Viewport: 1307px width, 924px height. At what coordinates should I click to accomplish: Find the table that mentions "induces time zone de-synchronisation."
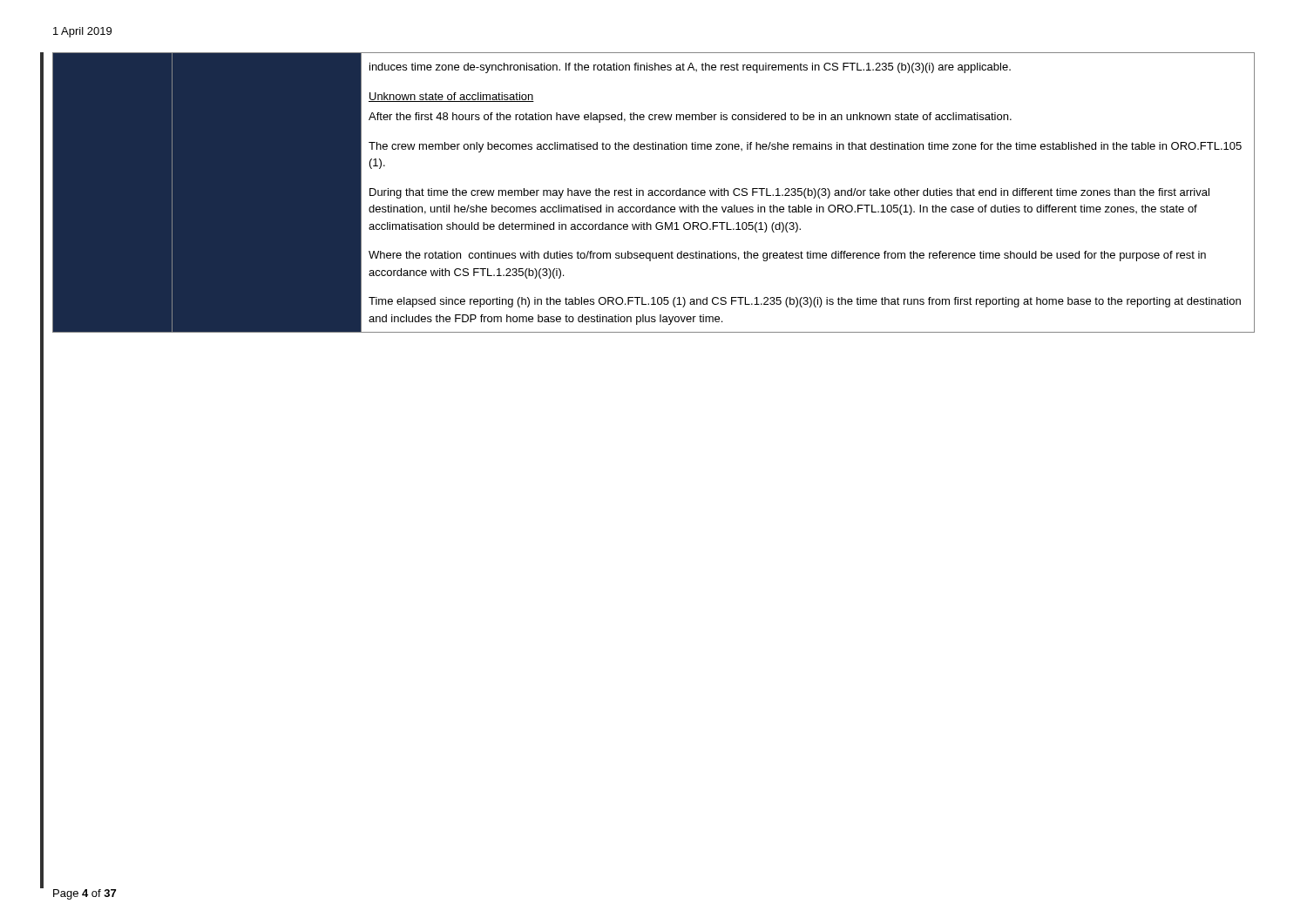click(x=654, y=192)
